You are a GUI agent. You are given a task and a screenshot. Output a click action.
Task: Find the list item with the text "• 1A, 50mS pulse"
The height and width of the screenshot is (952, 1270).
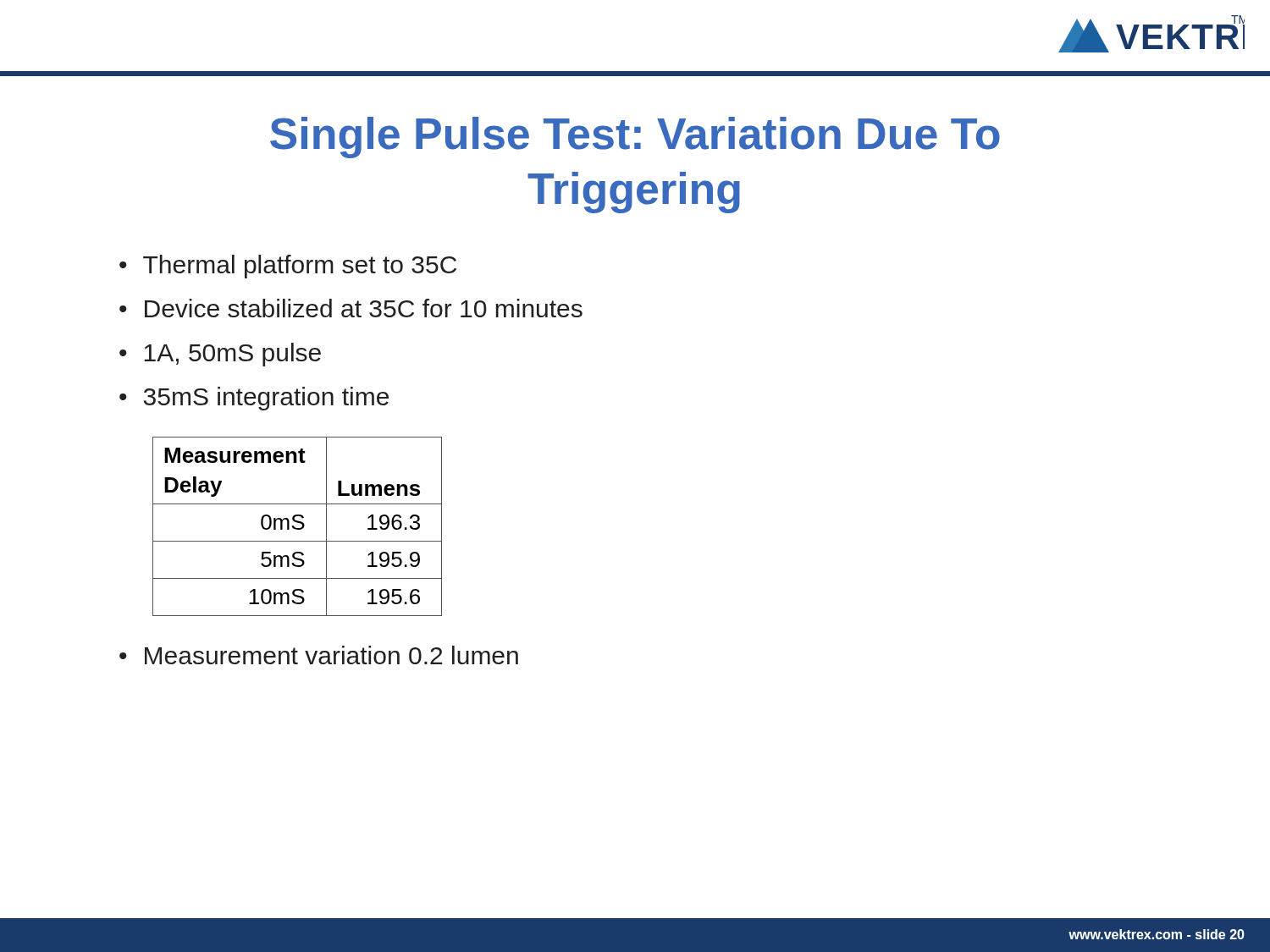[x=220, y=353]
